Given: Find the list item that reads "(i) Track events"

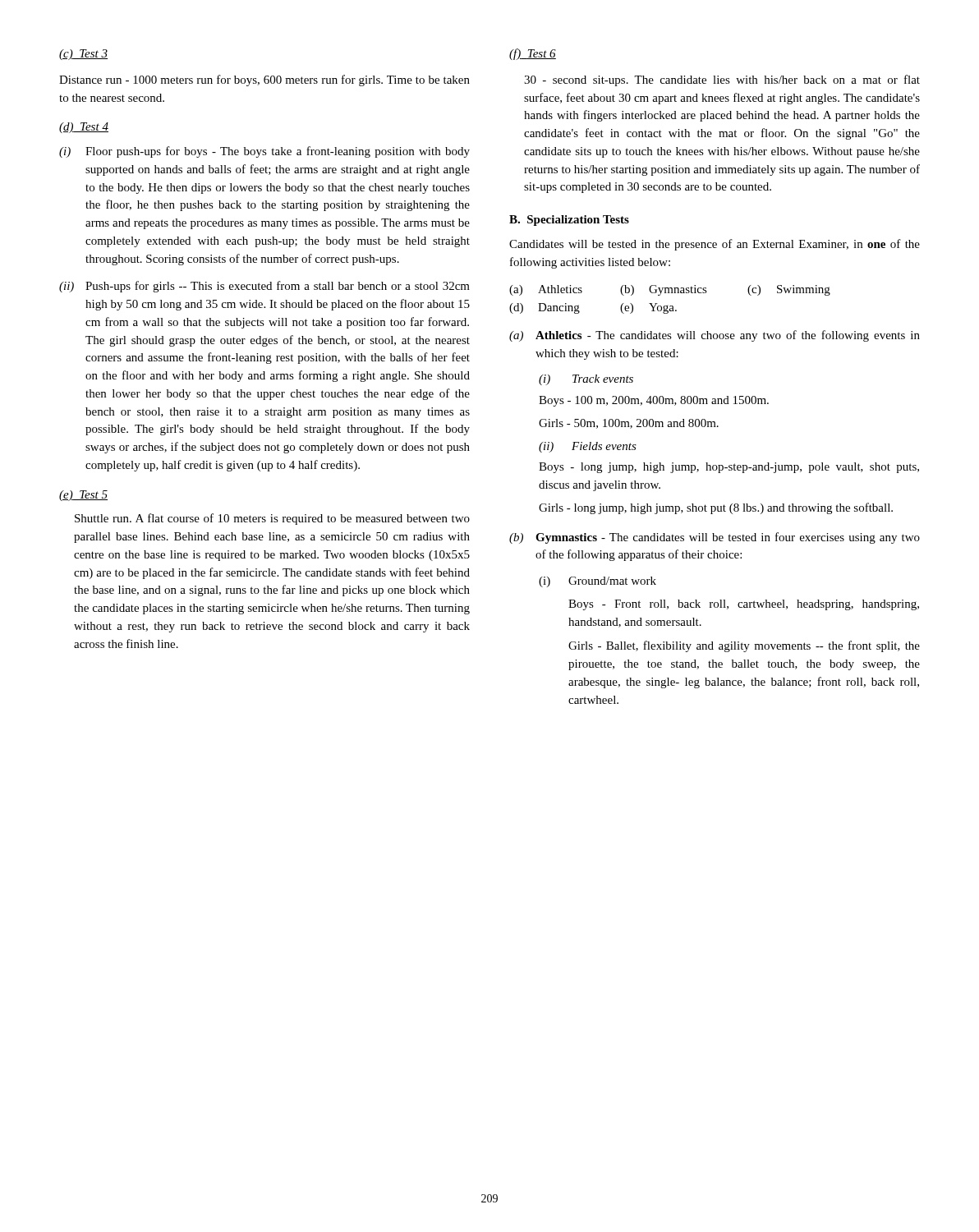Looking at the screenshot, I should point(586,380).
